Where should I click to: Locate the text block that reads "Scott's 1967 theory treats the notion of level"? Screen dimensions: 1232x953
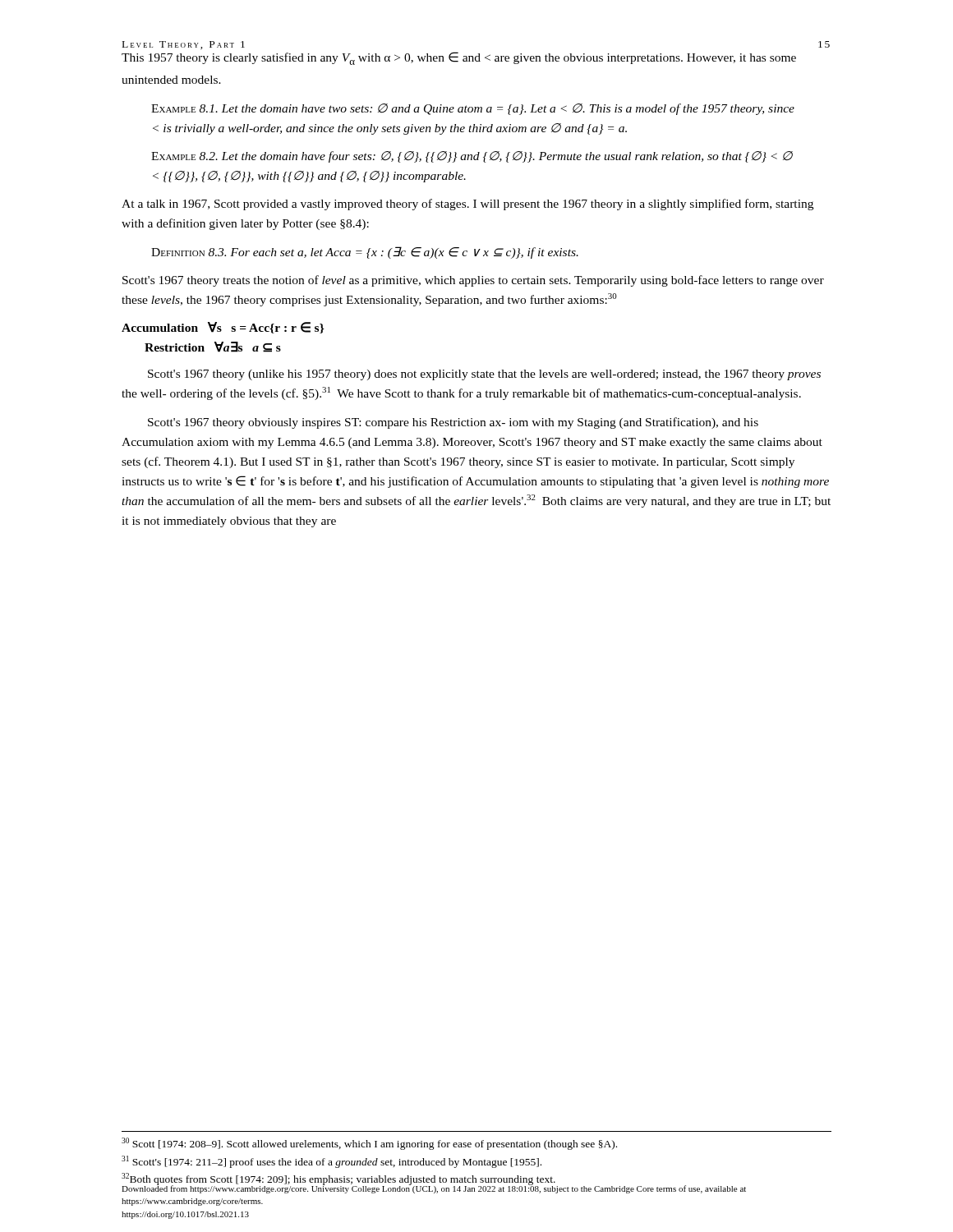(x=476, y=290)
